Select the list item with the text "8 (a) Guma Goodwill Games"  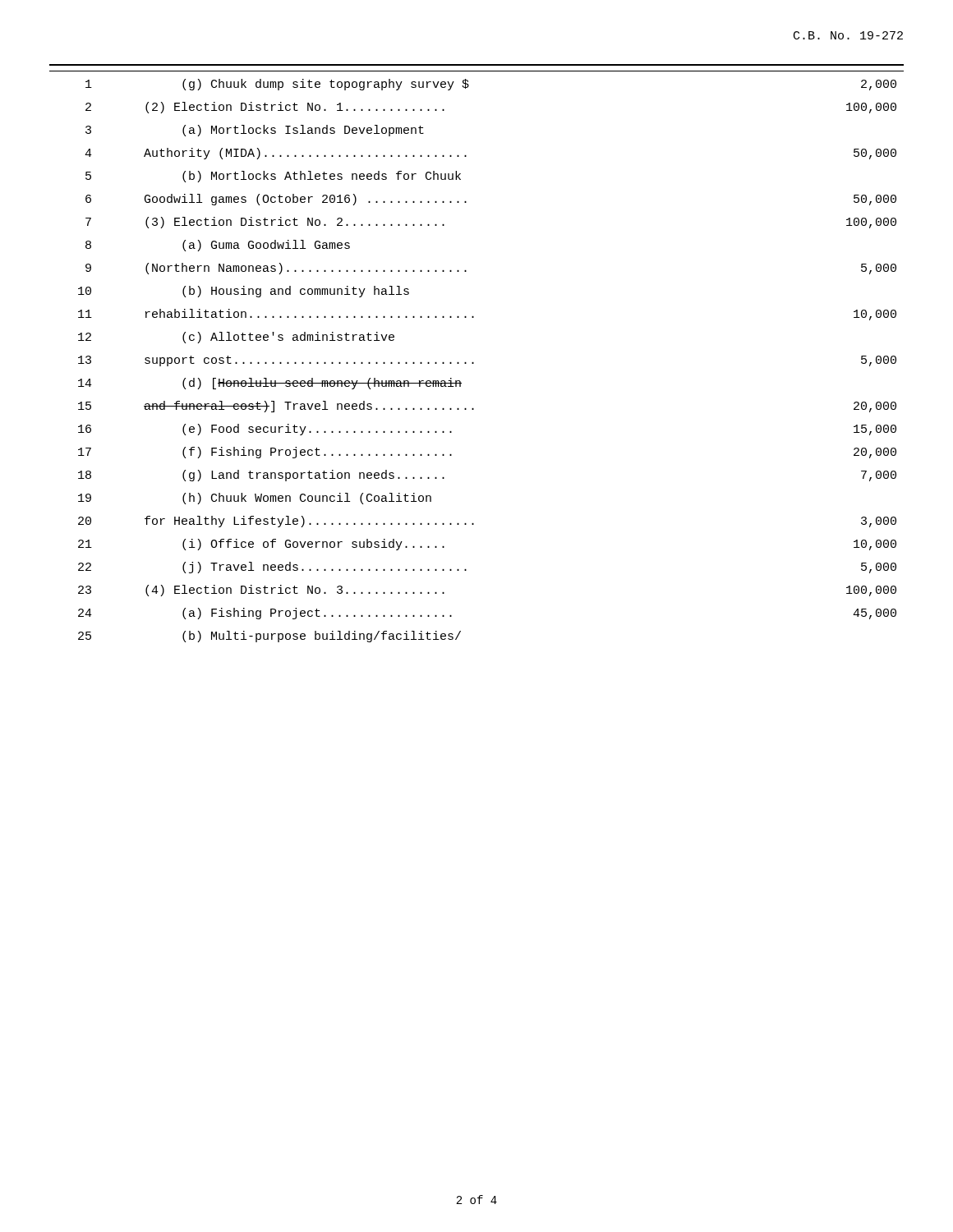[x=218, y=246]
